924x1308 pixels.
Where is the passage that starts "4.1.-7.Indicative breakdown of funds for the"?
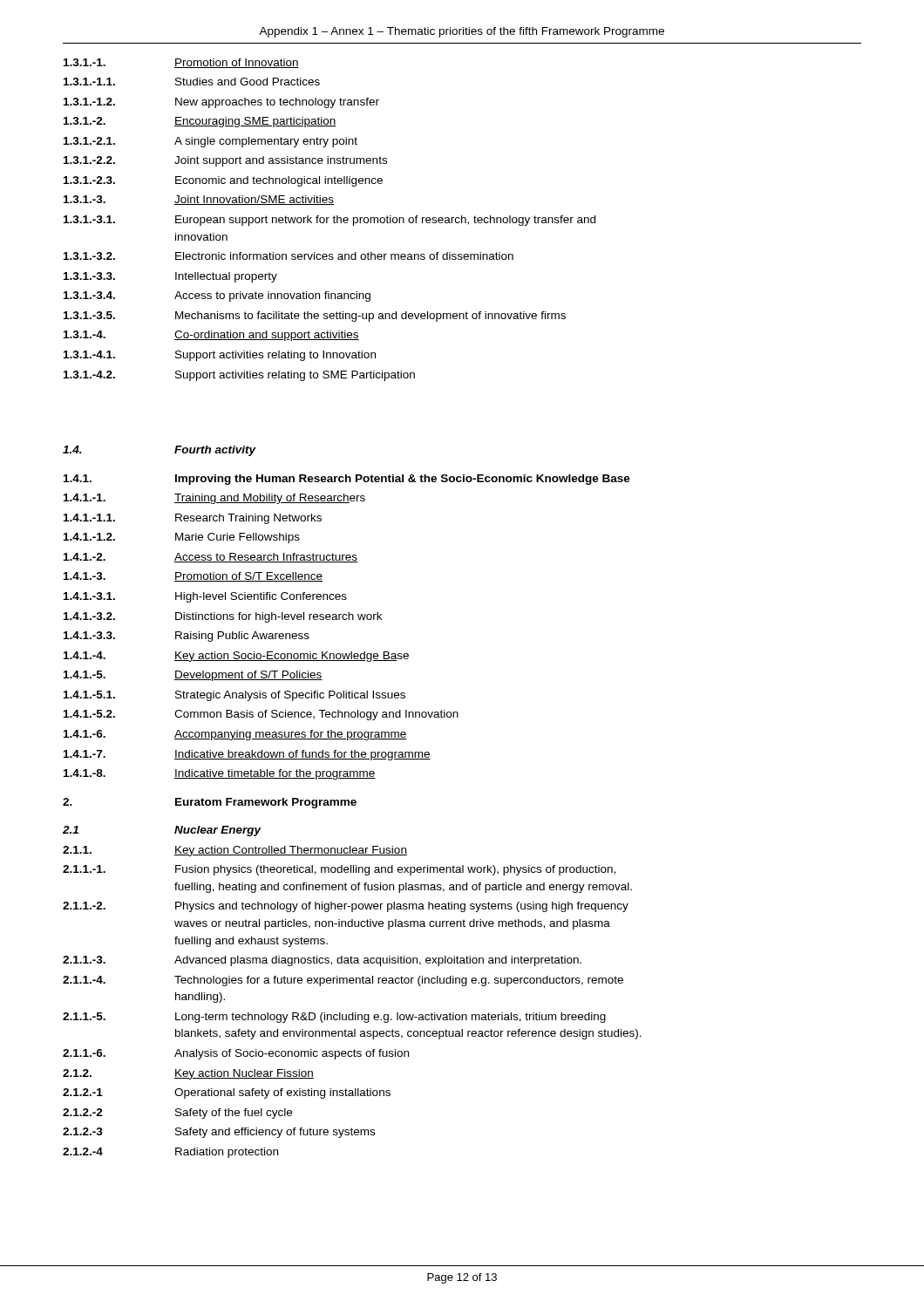247,755
